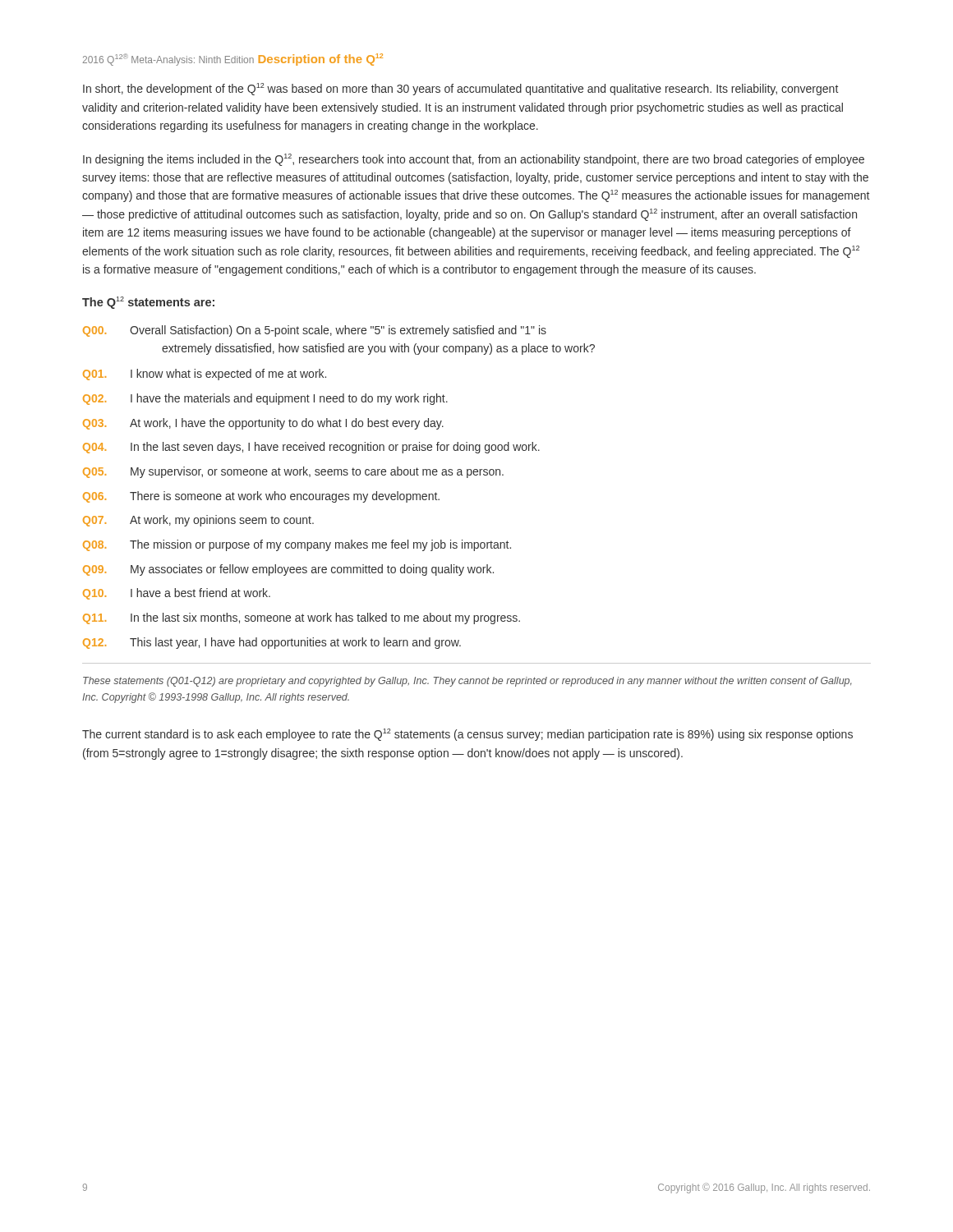The image size is (953, 1232).
Task: Locate the block of text that opens with "Q07. At work, my opinions"
Action: point(198,521)
